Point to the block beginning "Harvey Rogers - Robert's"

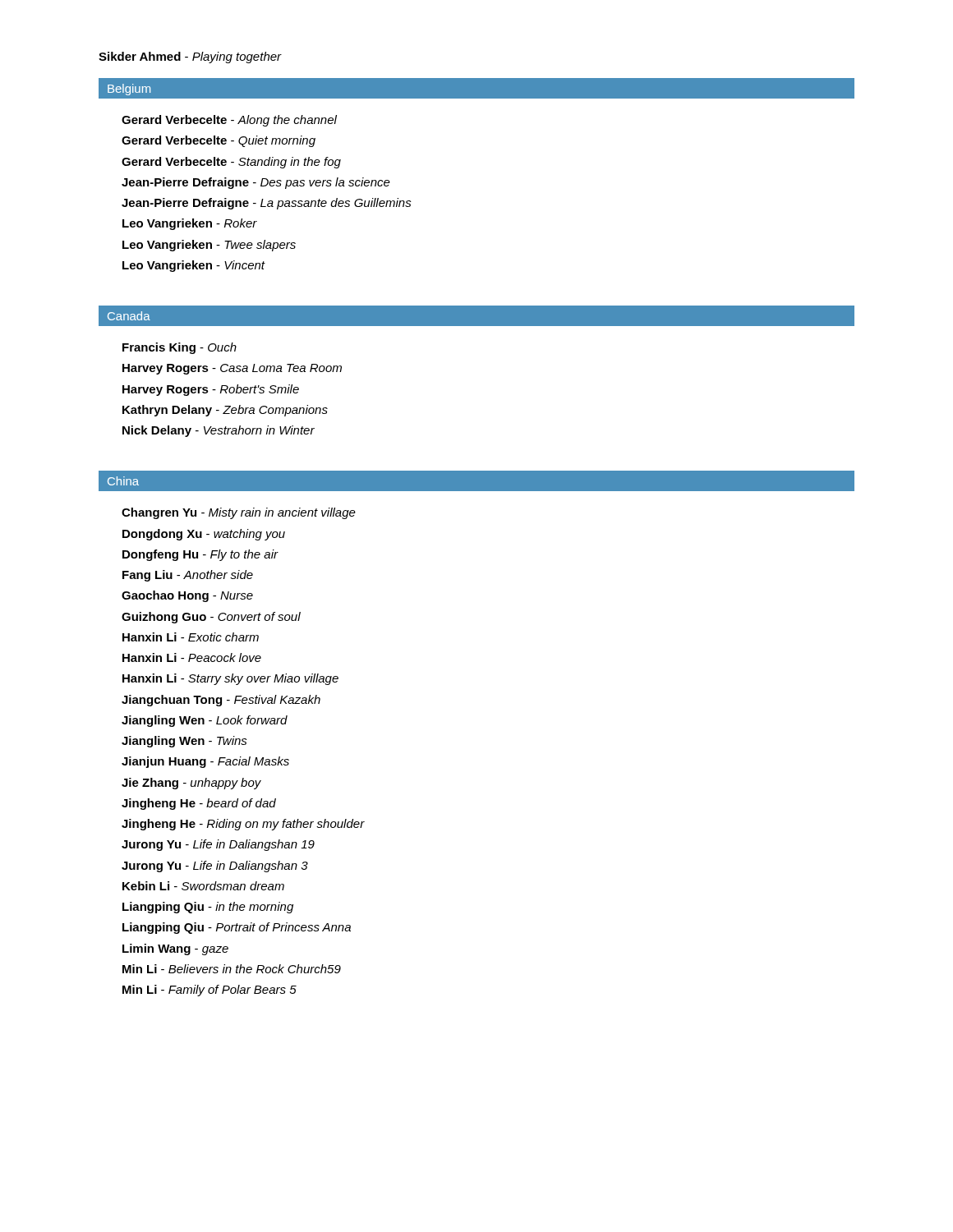pos(210,389)
